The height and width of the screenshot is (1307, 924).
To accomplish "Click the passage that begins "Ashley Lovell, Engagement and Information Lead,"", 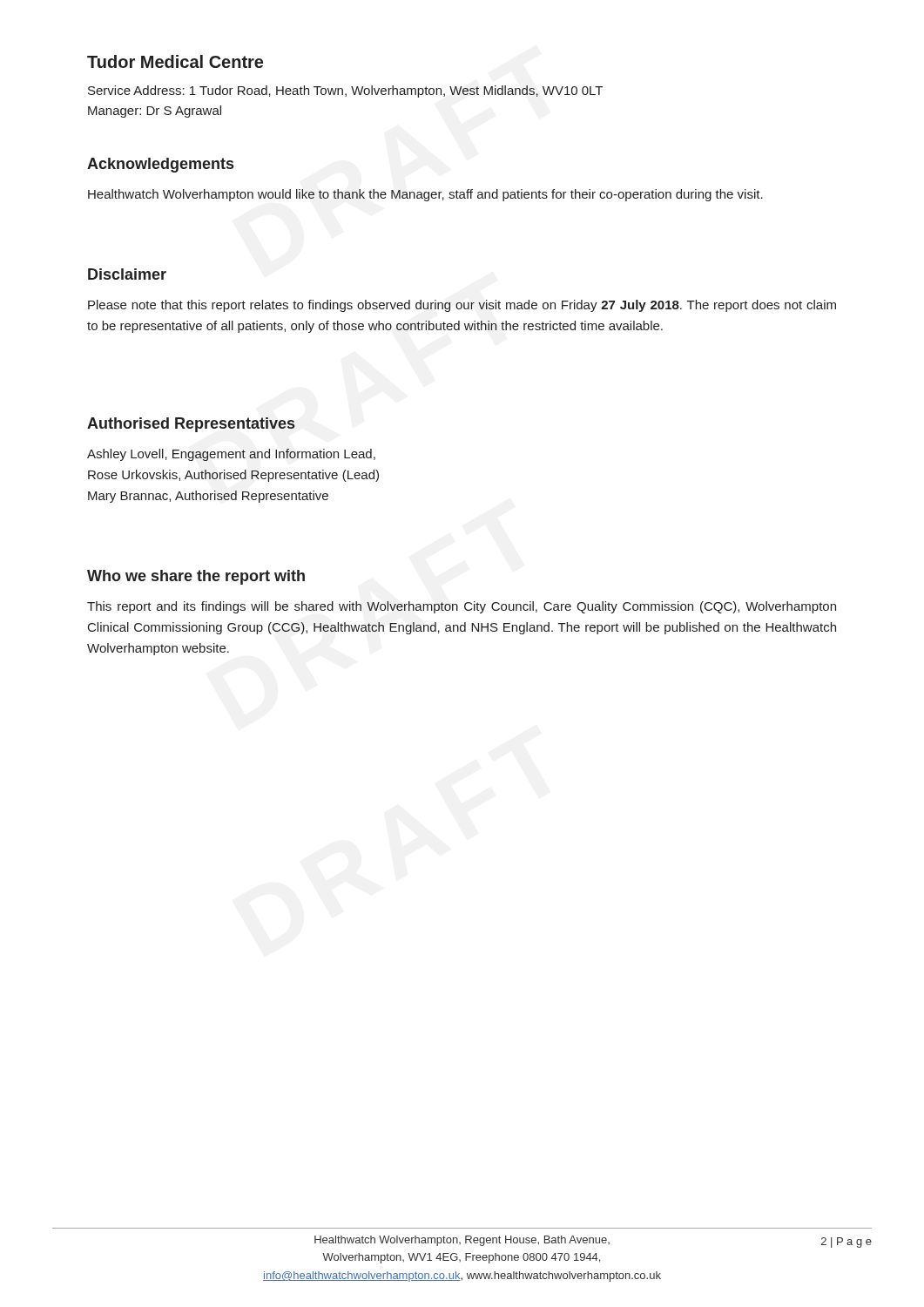I will 233,474.
